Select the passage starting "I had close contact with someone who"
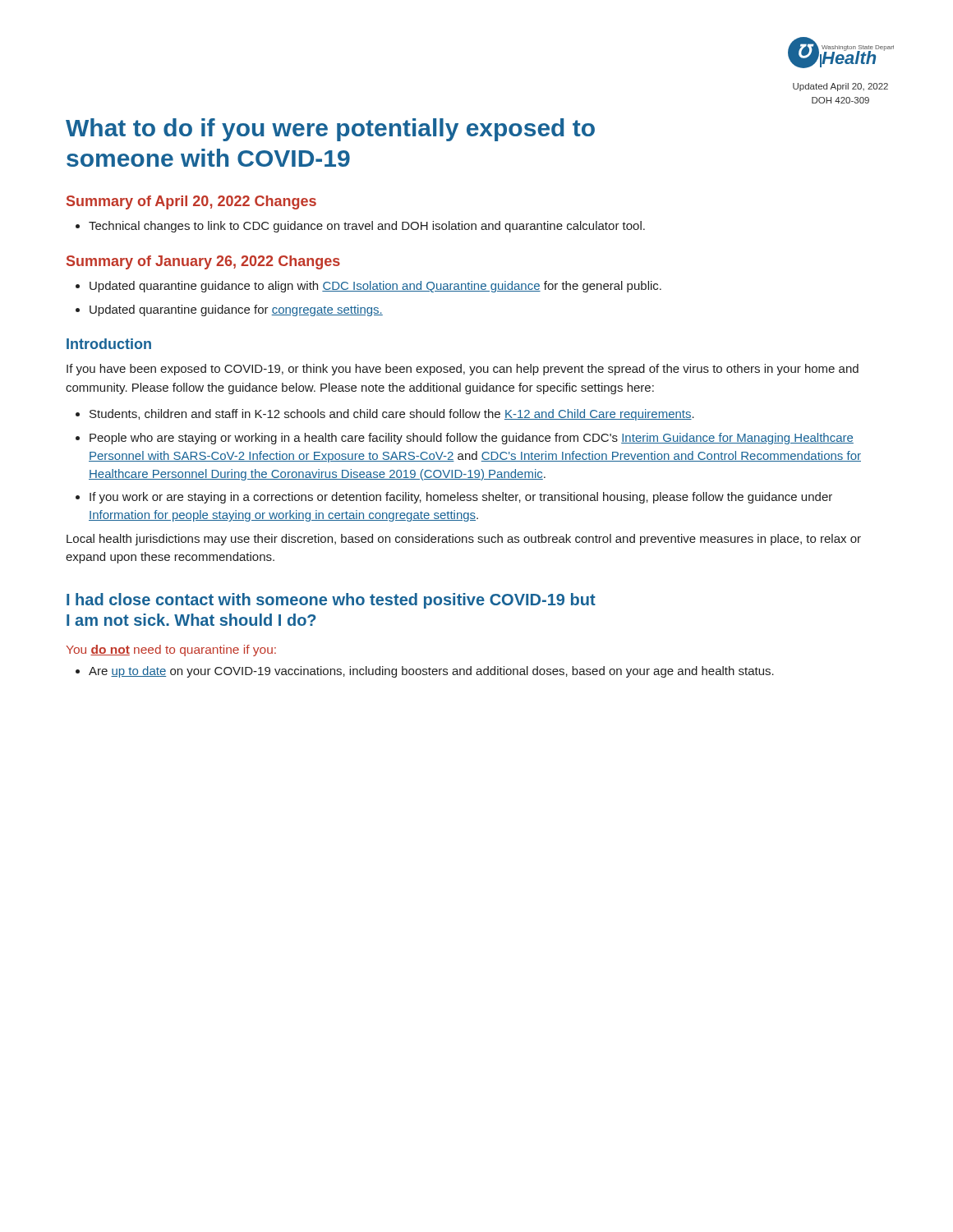The height and width of the screenshot is (1232, 953). coord(331,610)
